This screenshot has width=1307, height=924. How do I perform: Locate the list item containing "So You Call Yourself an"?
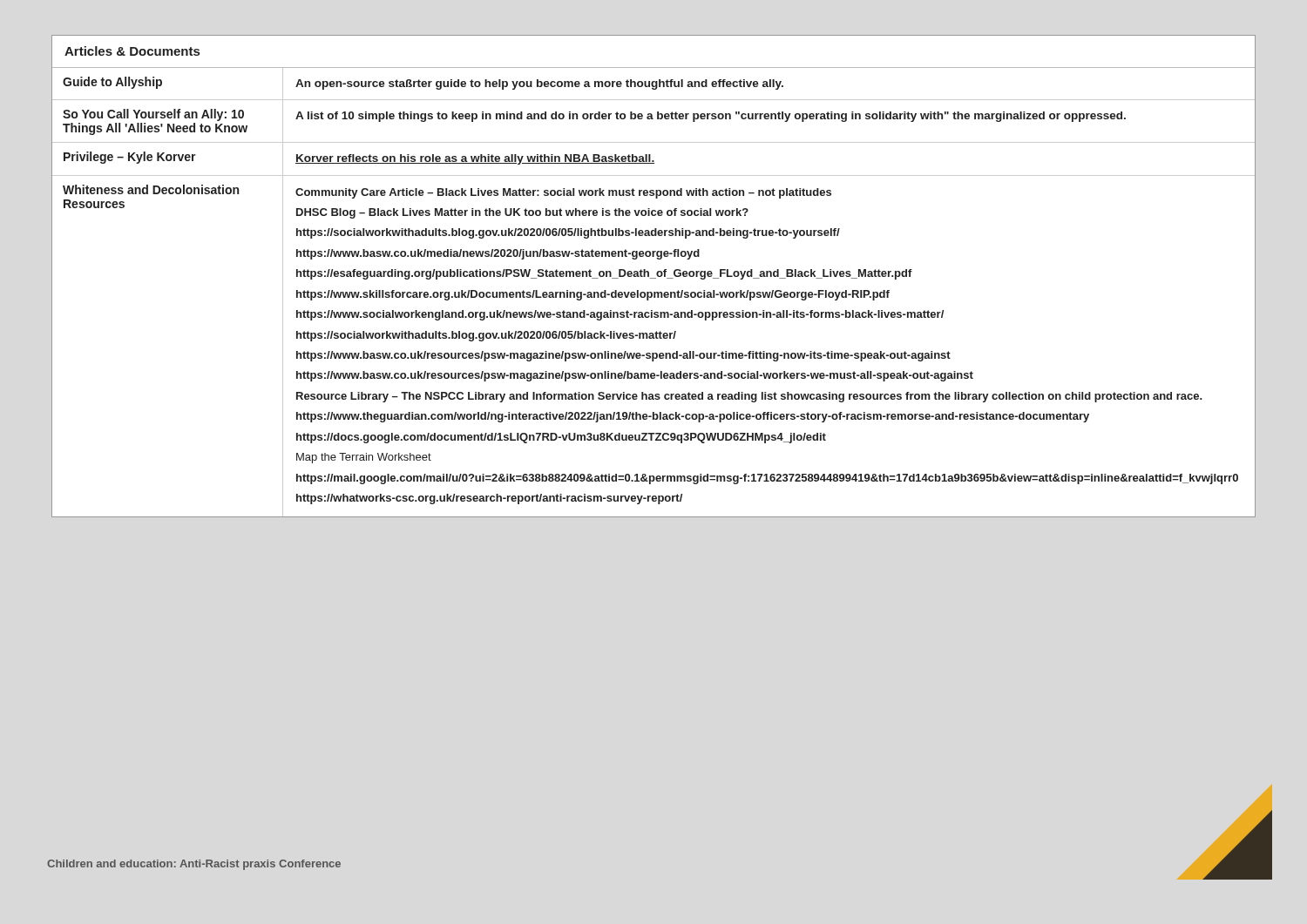[x=654, y=121]
